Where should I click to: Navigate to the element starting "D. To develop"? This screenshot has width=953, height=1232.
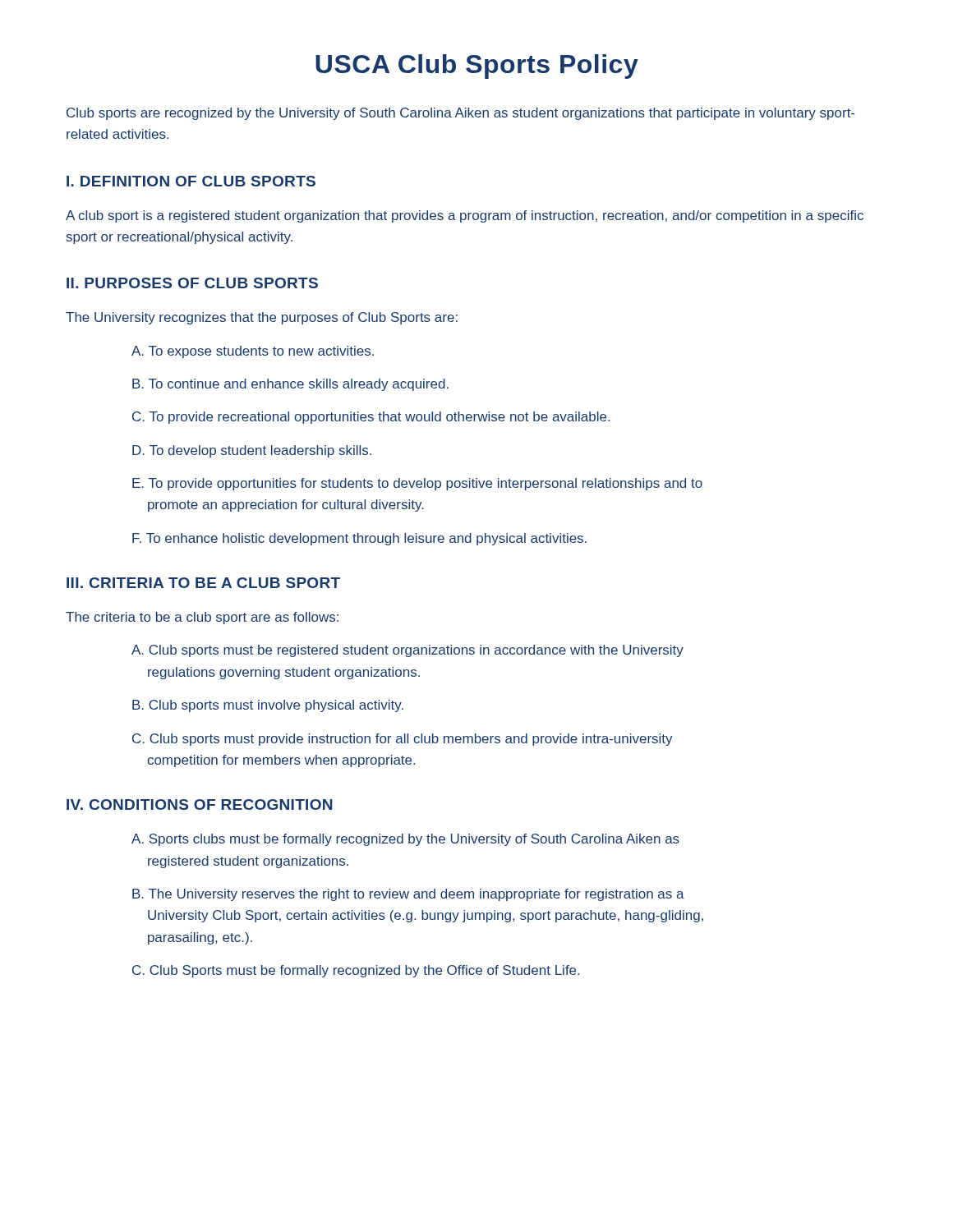(x=252, y=450)
